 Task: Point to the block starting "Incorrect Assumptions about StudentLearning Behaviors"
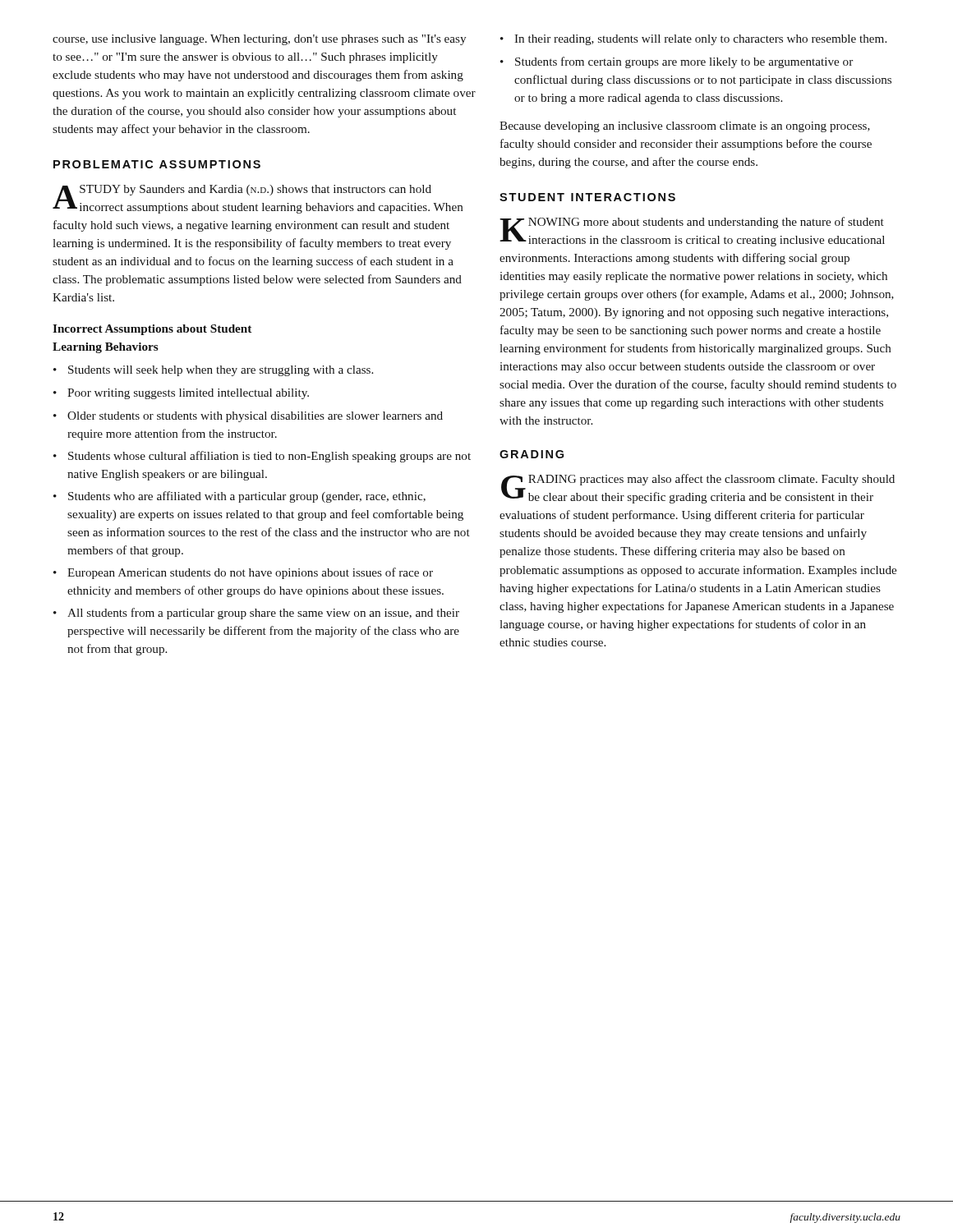point(152,338)
